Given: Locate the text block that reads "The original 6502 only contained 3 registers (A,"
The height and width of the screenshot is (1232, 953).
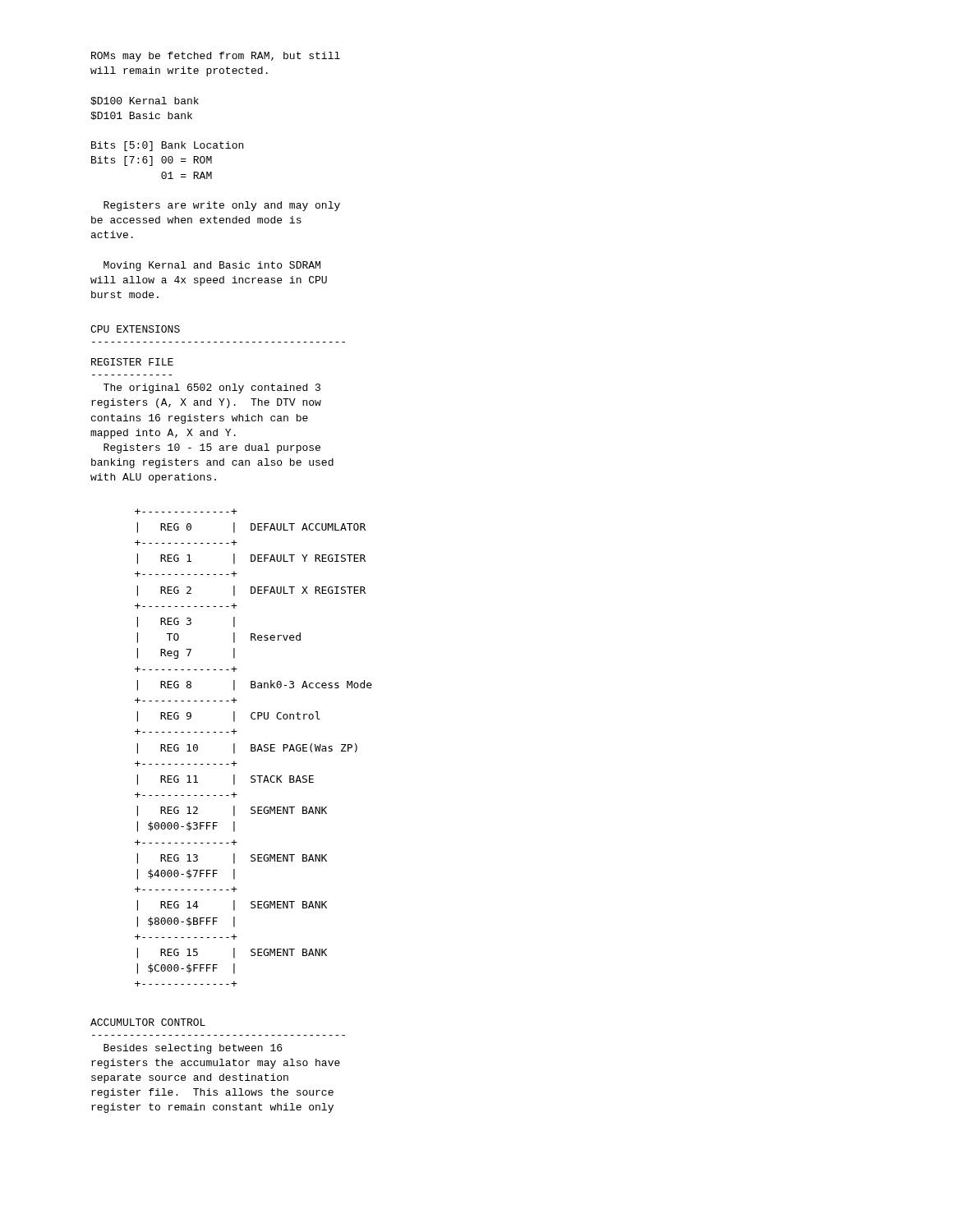Looking at the screenshot, I should click(212, 433).
